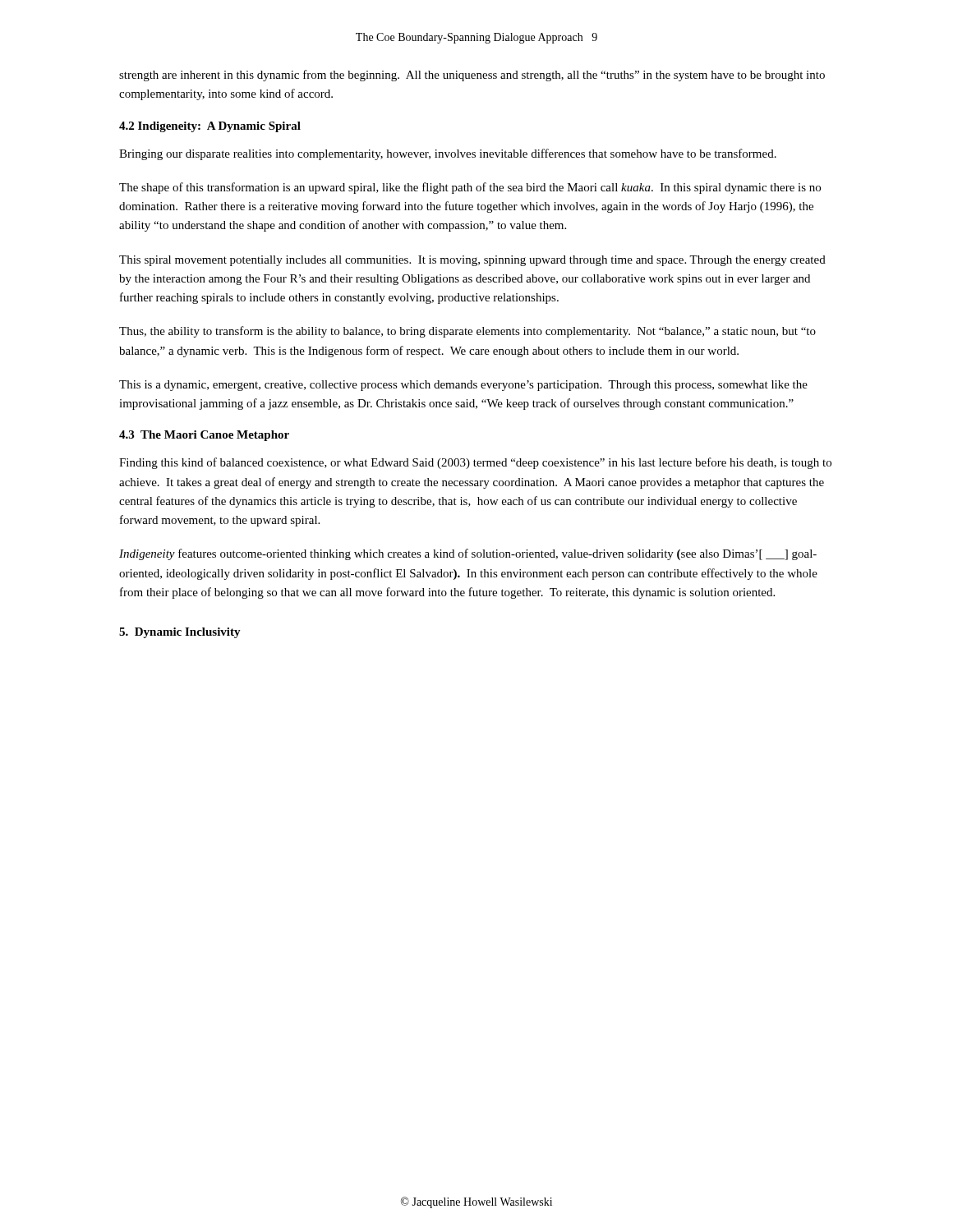Viewport: 953px width, 1232px height.
Task: Navigate to the text starting "Bringing our disparate realities into complementarity, however, involves"
Action: [x=448, y=153]
